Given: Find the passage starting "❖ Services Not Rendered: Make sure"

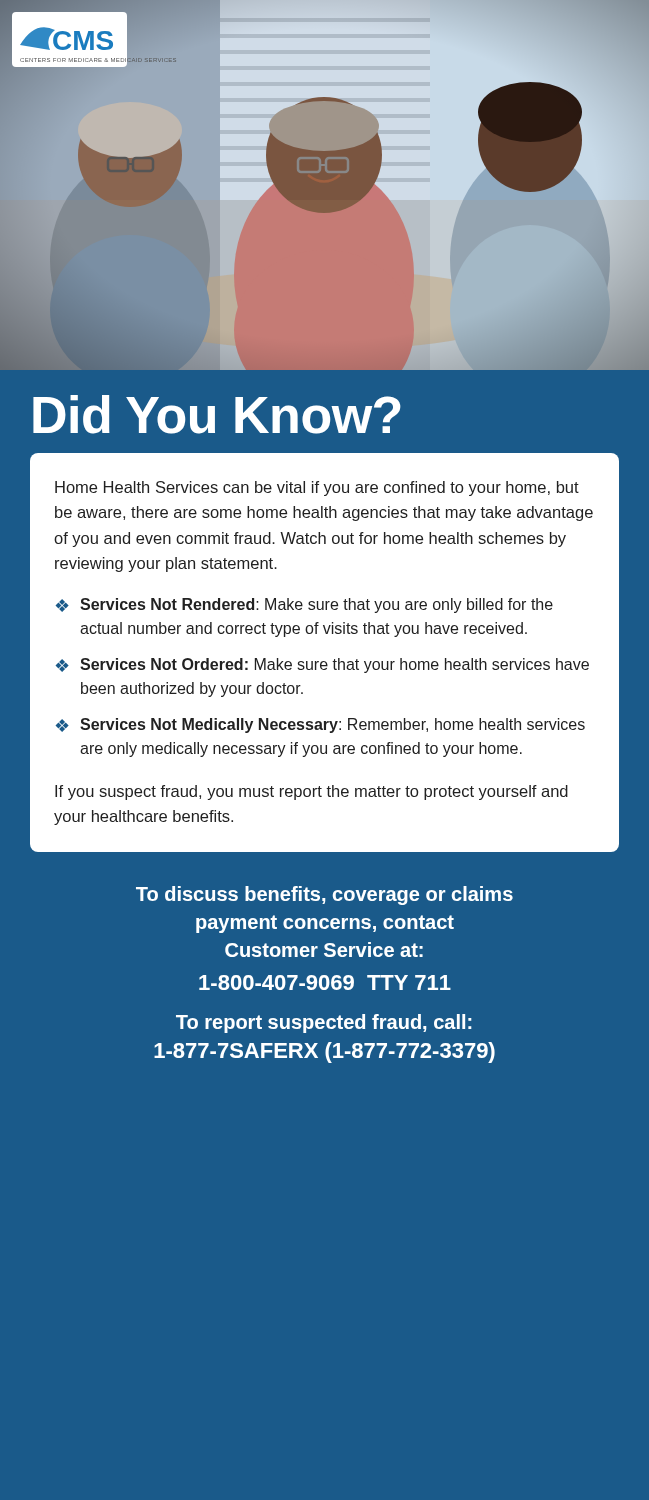Looking at the screenshot, I should coord(324,617).
